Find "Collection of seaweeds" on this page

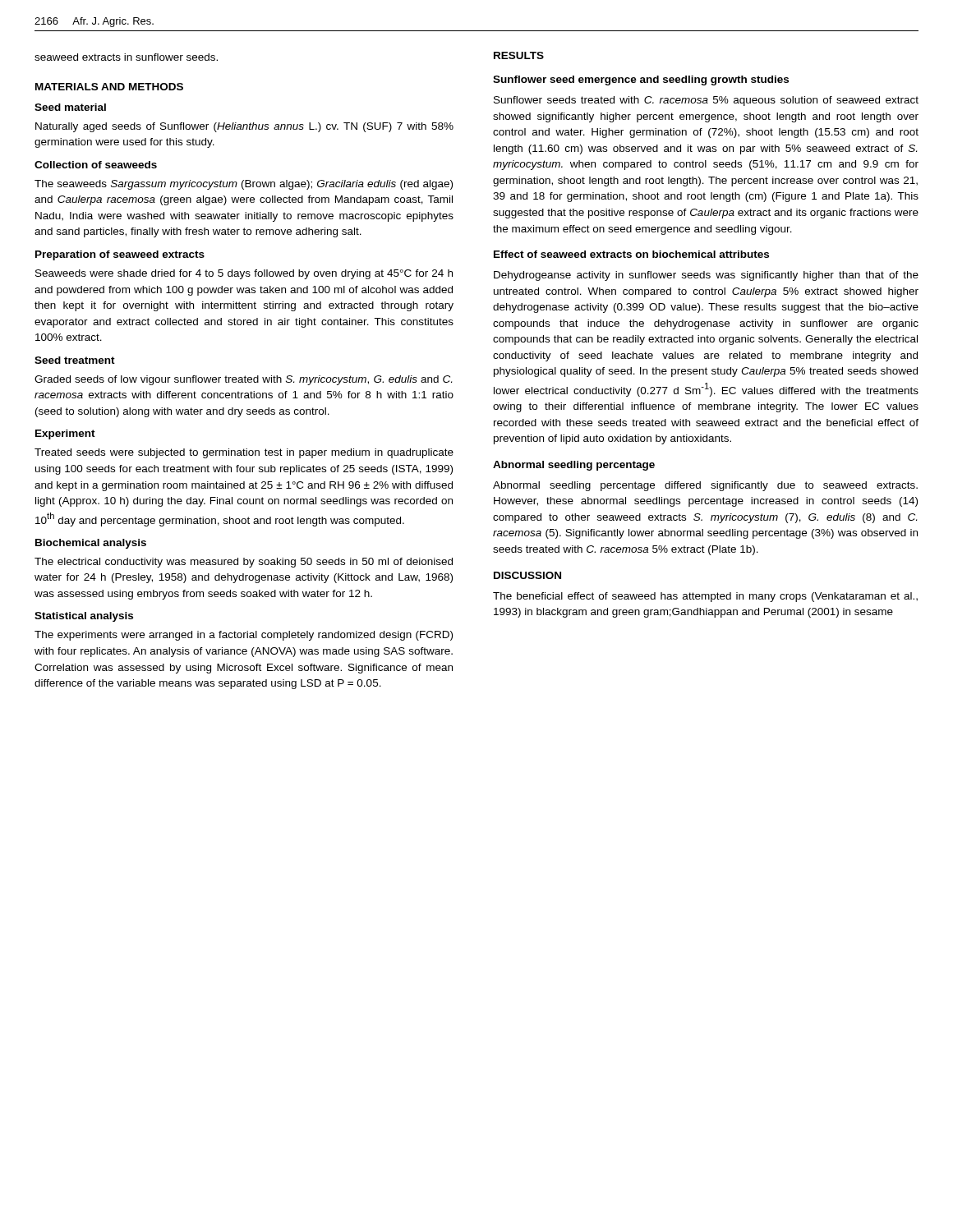[96, 164]
